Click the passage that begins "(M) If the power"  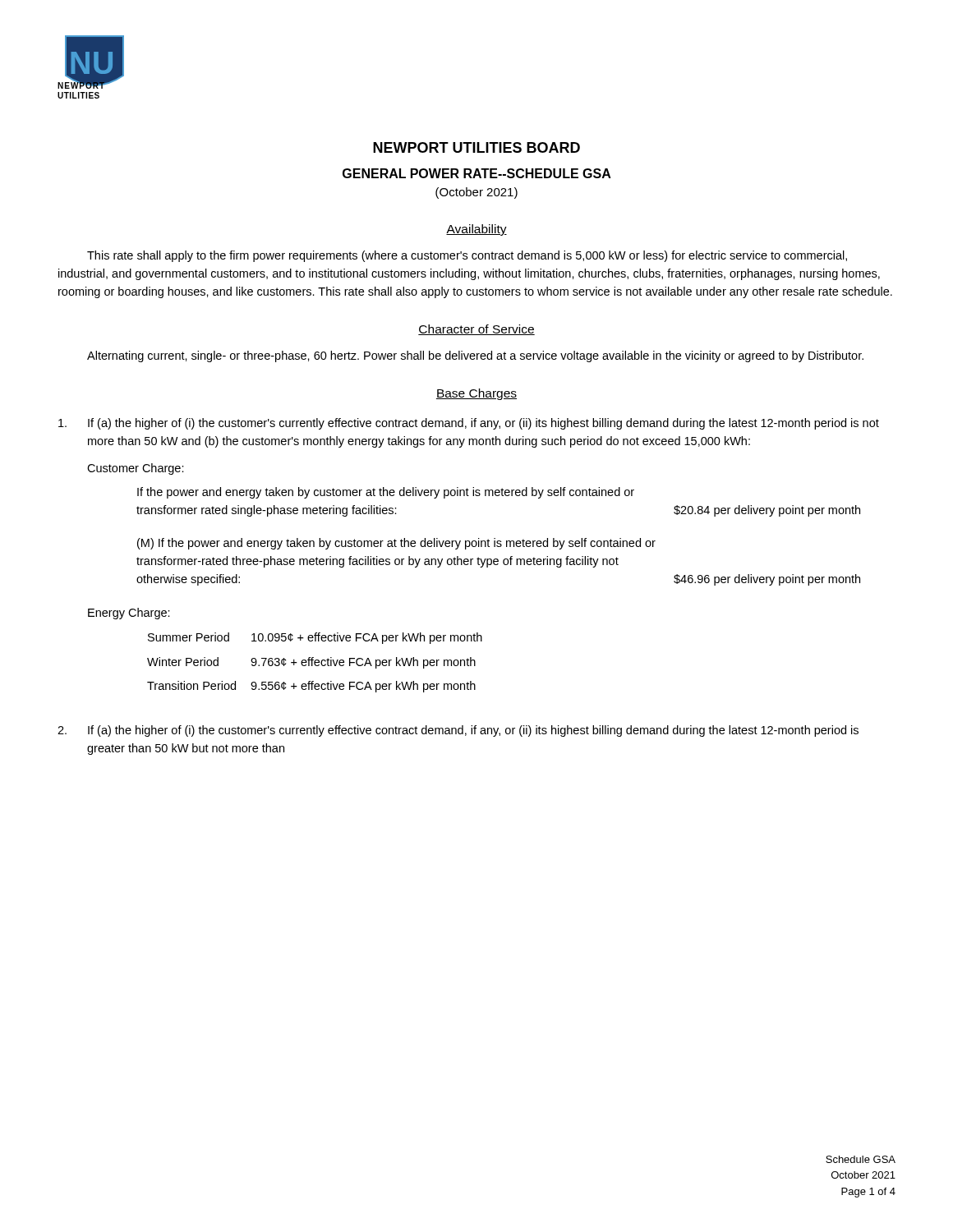click(x=516, y=561)
